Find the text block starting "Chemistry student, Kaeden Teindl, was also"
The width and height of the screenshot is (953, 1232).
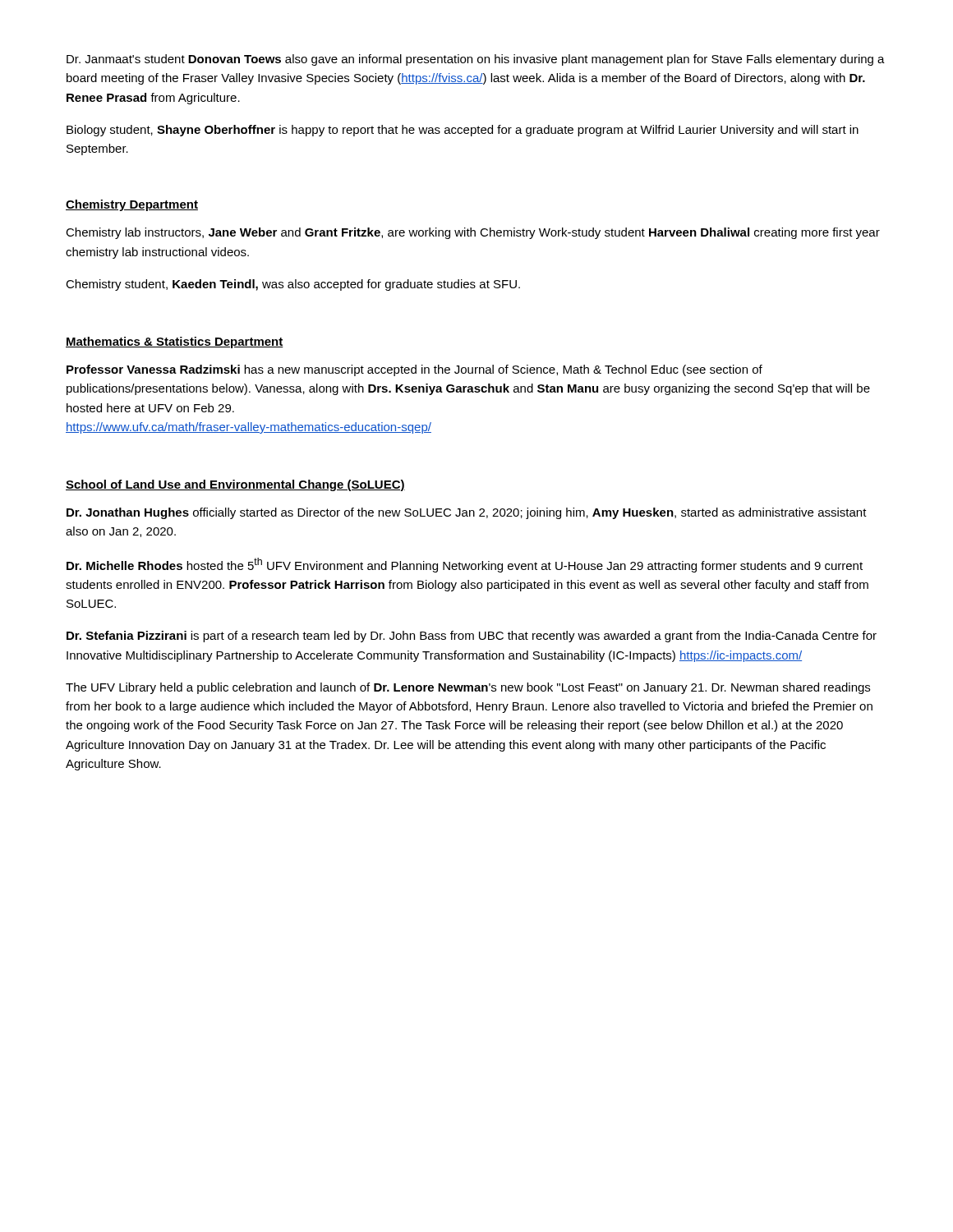pos(293,284)
